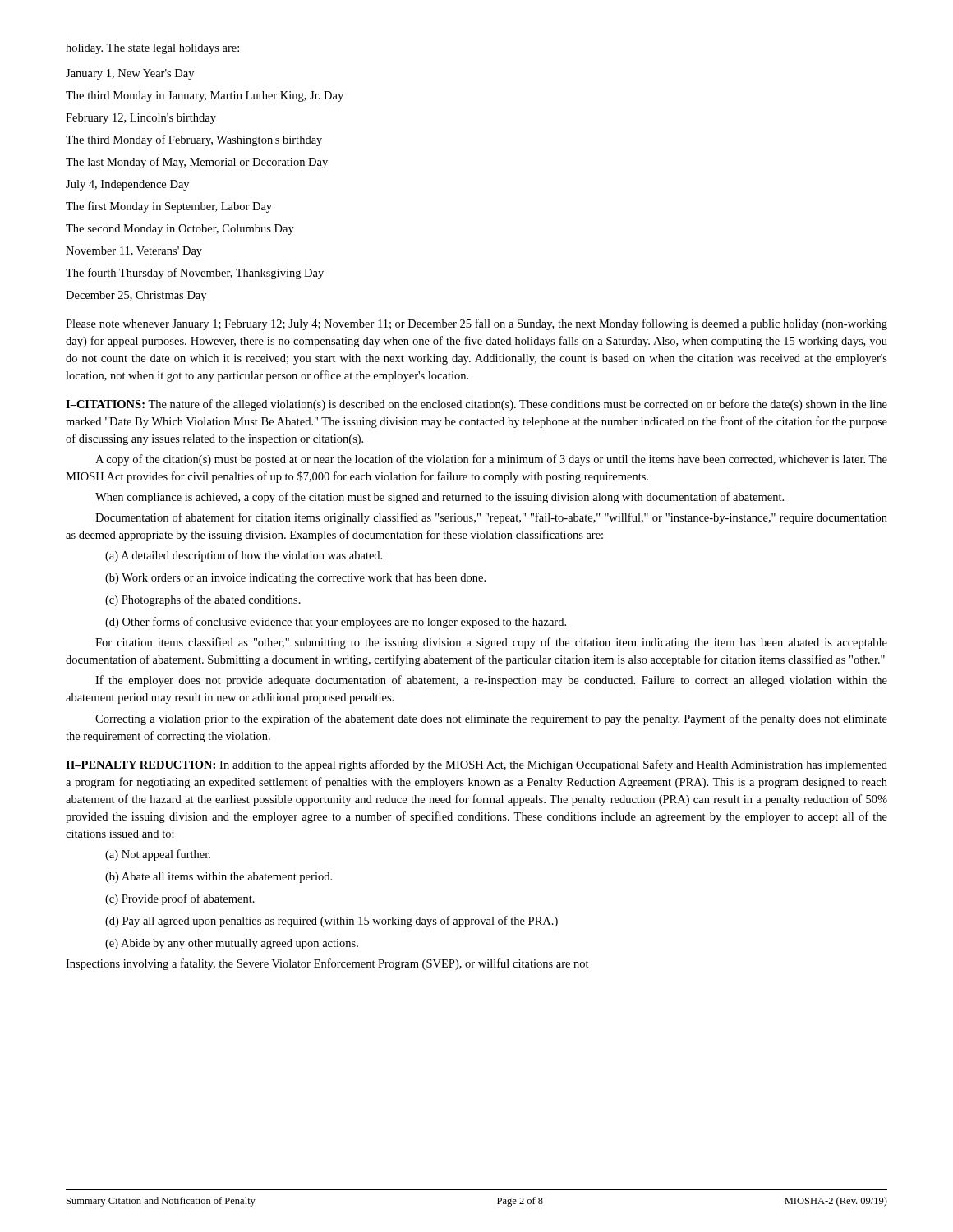Locate the list item with the text "(e) Abide by"
This screenshot has width=953, height=1232.
tap(232, 943)
